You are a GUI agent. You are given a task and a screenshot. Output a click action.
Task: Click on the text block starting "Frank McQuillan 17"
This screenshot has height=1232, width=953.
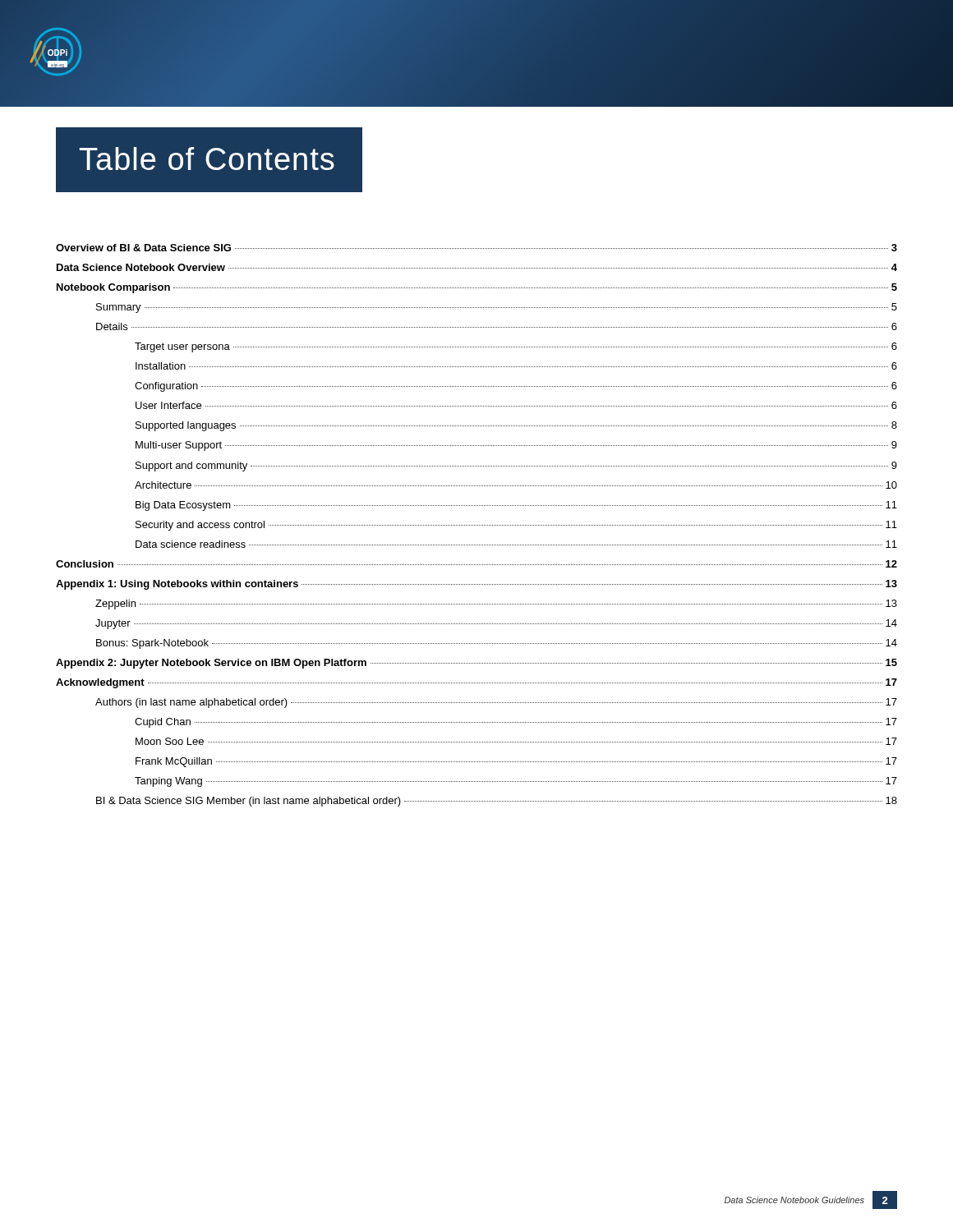pos(516,762)
